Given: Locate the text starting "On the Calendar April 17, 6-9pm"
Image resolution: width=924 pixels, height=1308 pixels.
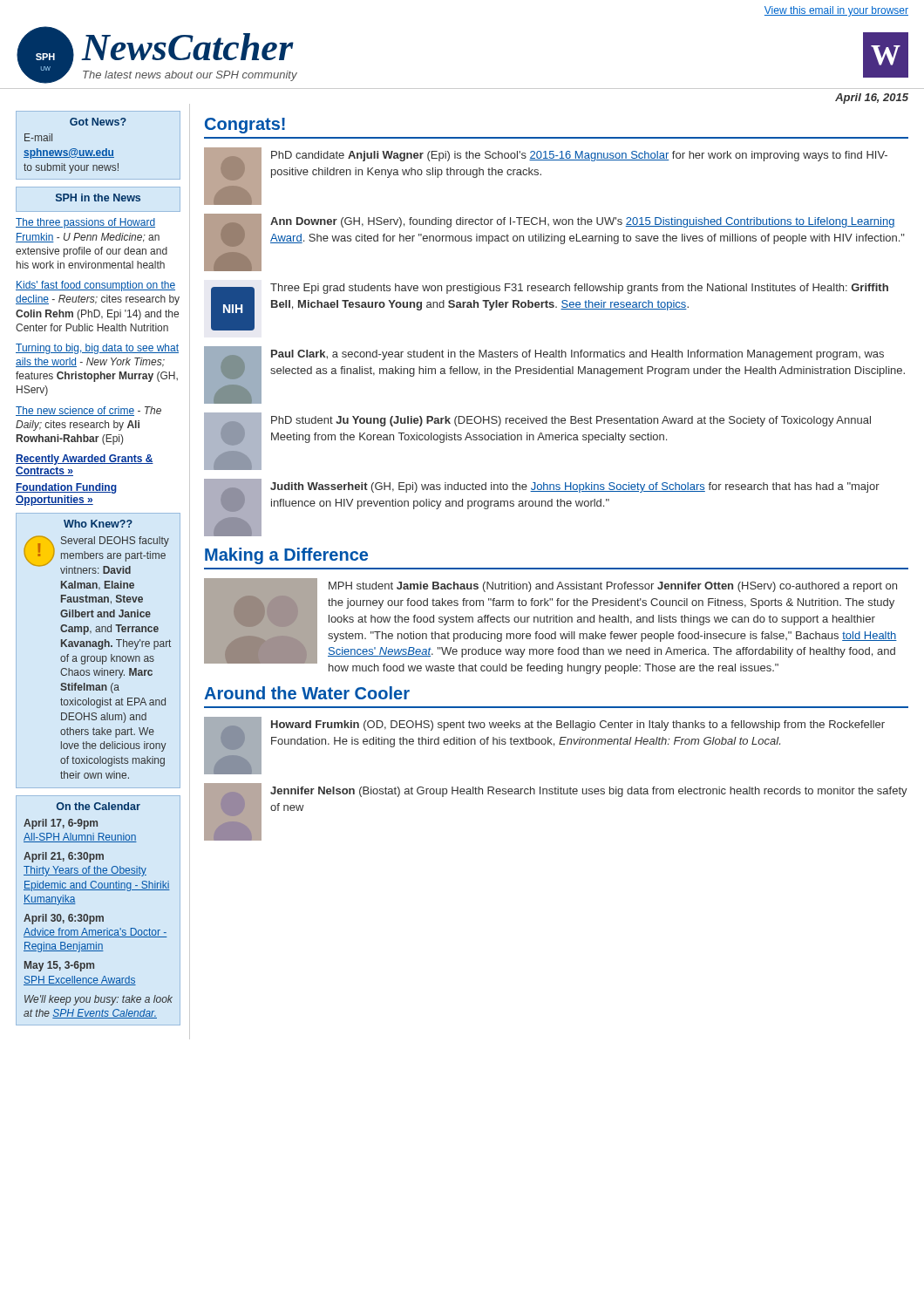Looking at the screenshot, I should (x=98, y=910).
